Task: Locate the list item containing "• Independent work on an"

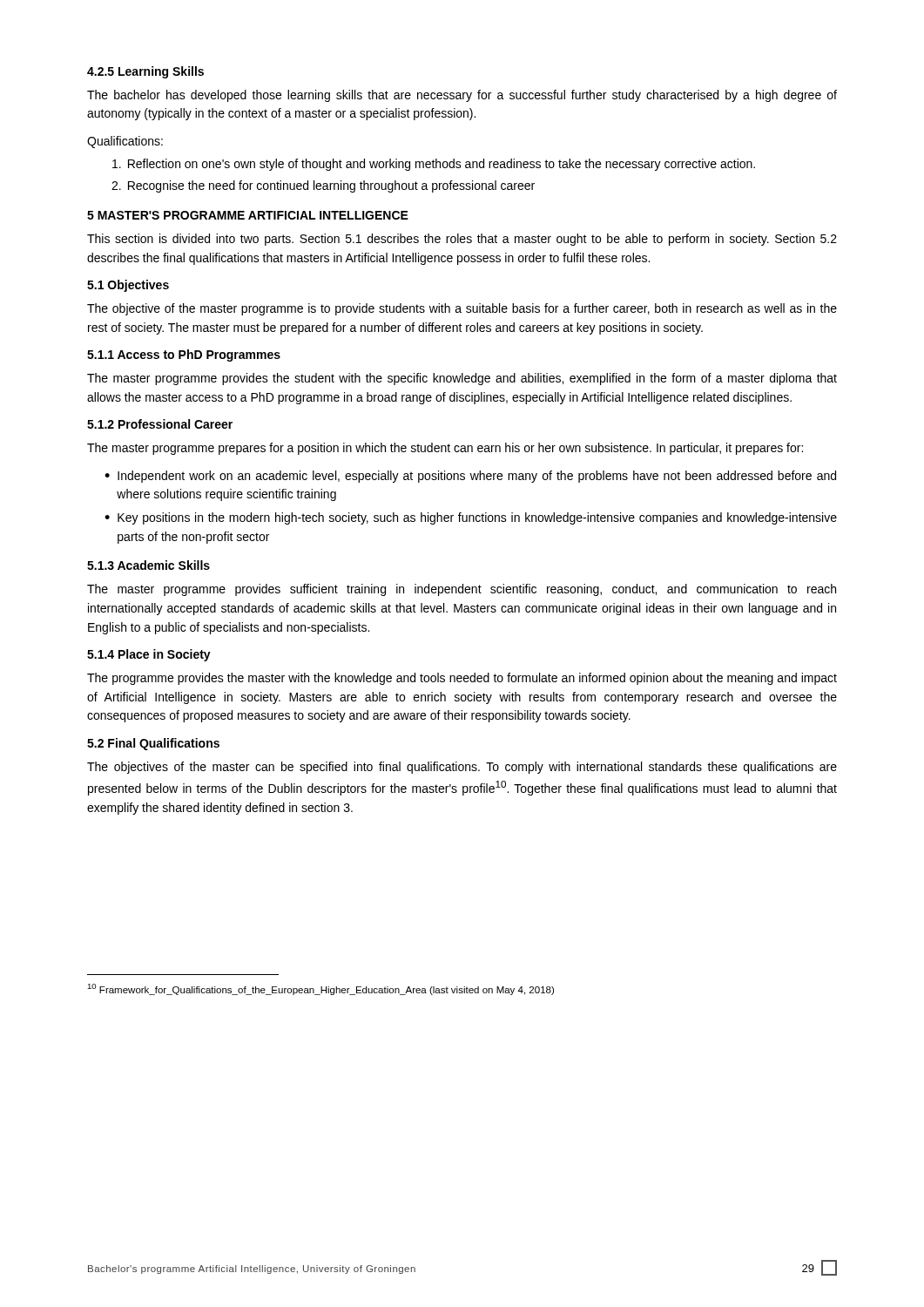Action: 471,486
